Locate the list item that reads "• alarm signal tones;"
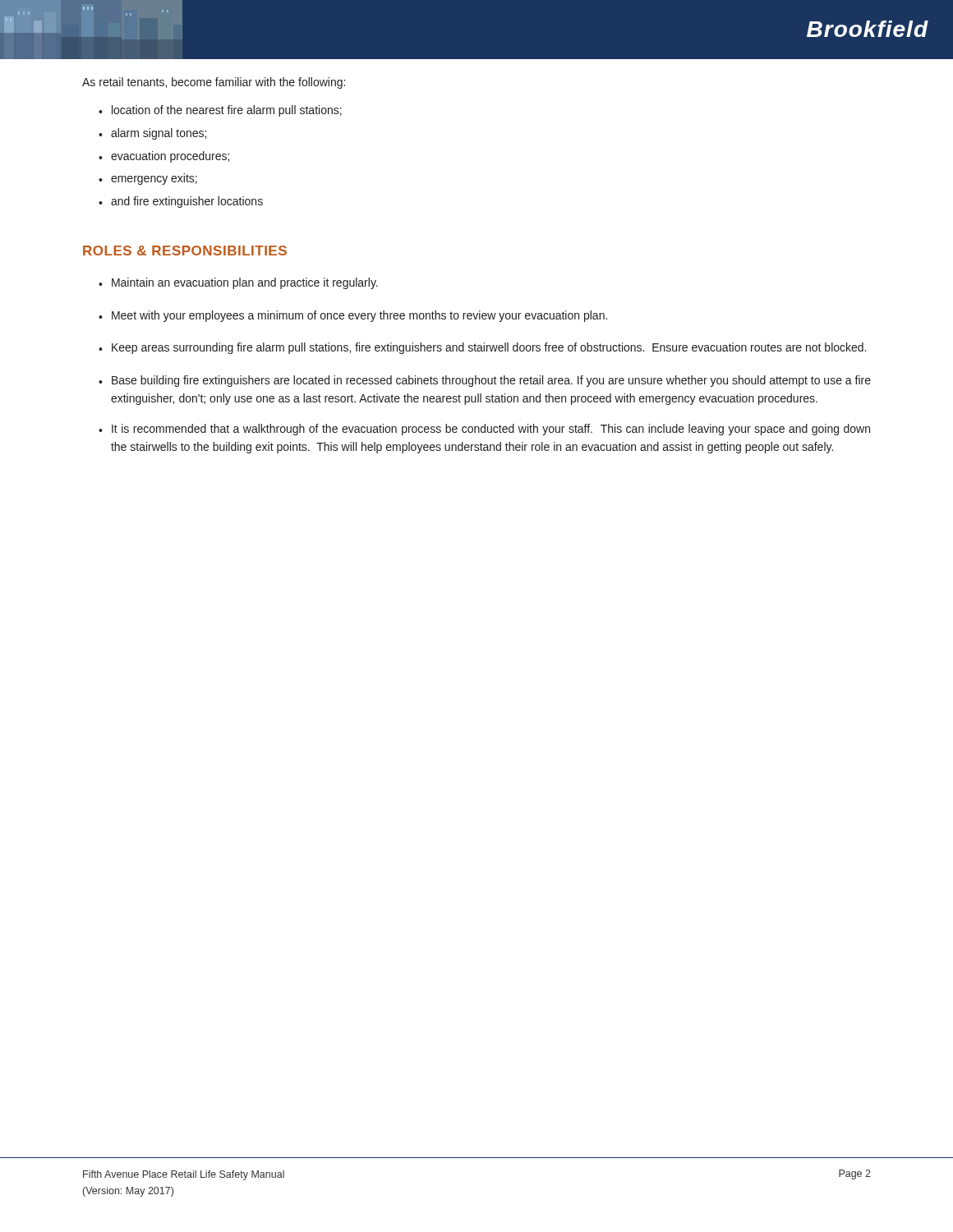Image resolution: width=953 pixels, height=1232 pixels. [x=153, y=134]
